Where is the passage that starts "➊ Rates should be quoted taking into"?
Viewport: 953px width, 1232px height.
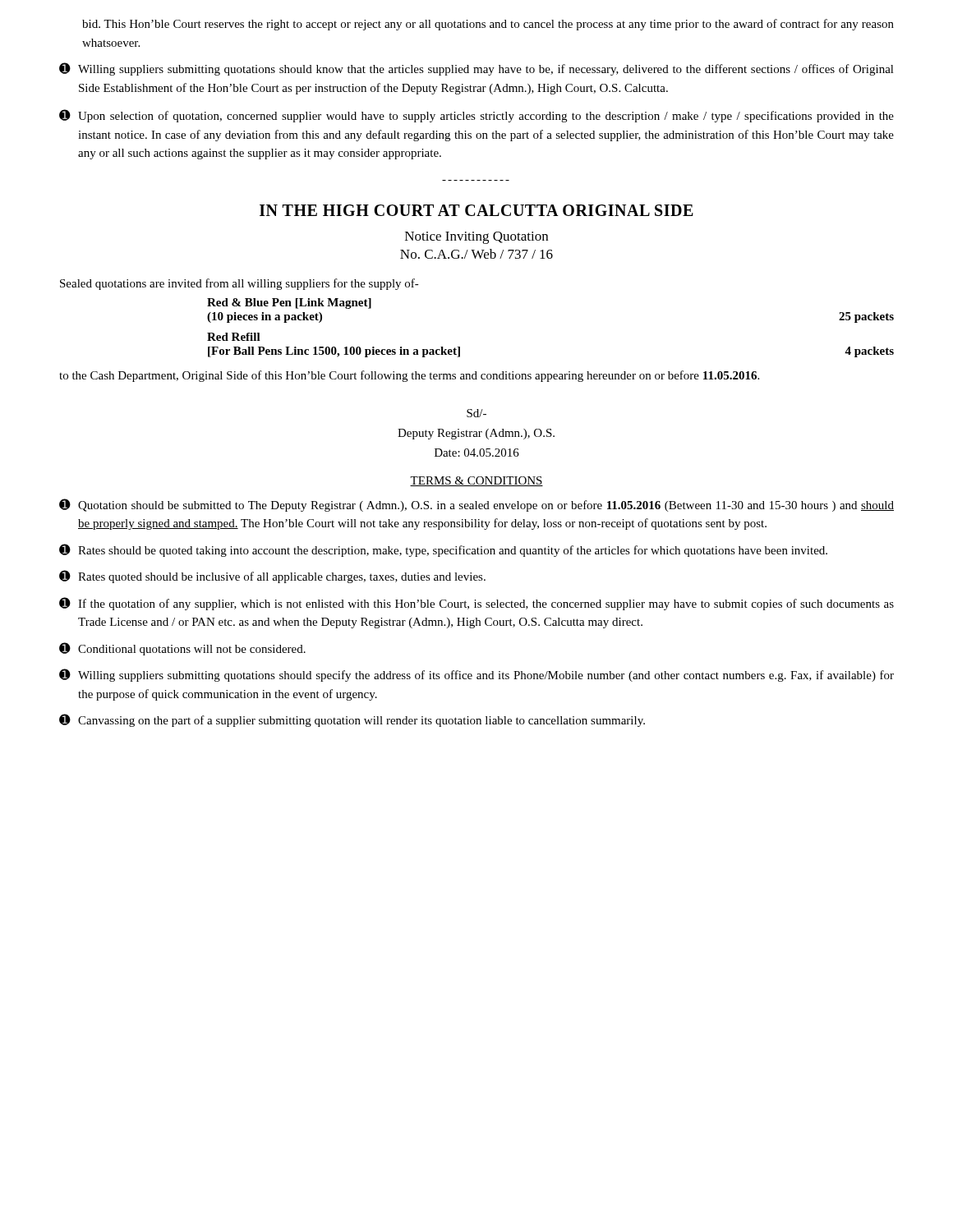pos(444,550)
